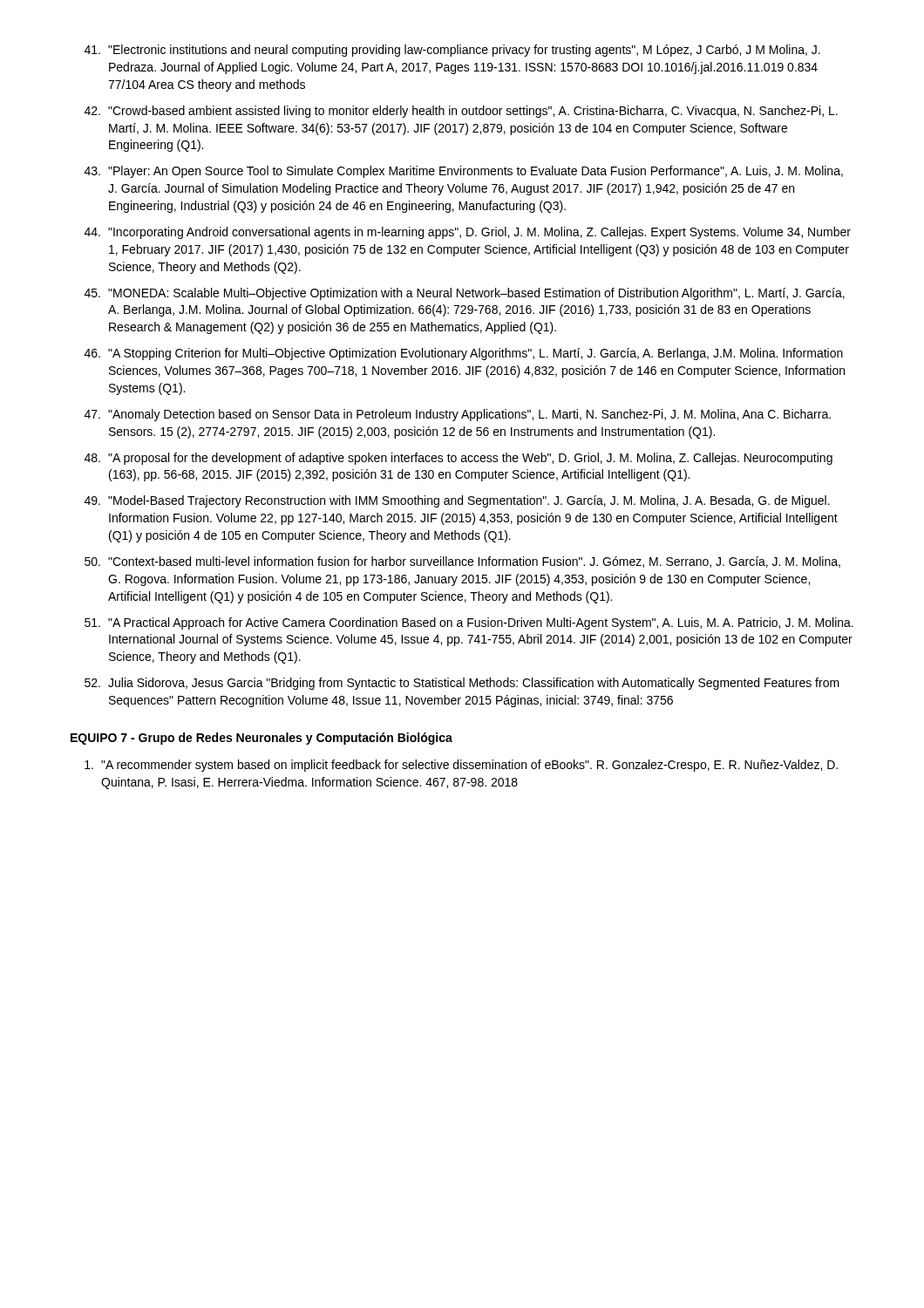Point to the text starting "43. "Player: An Open Source"
The width and height of the screenshot is (924, 1308).
click(462, 189)
